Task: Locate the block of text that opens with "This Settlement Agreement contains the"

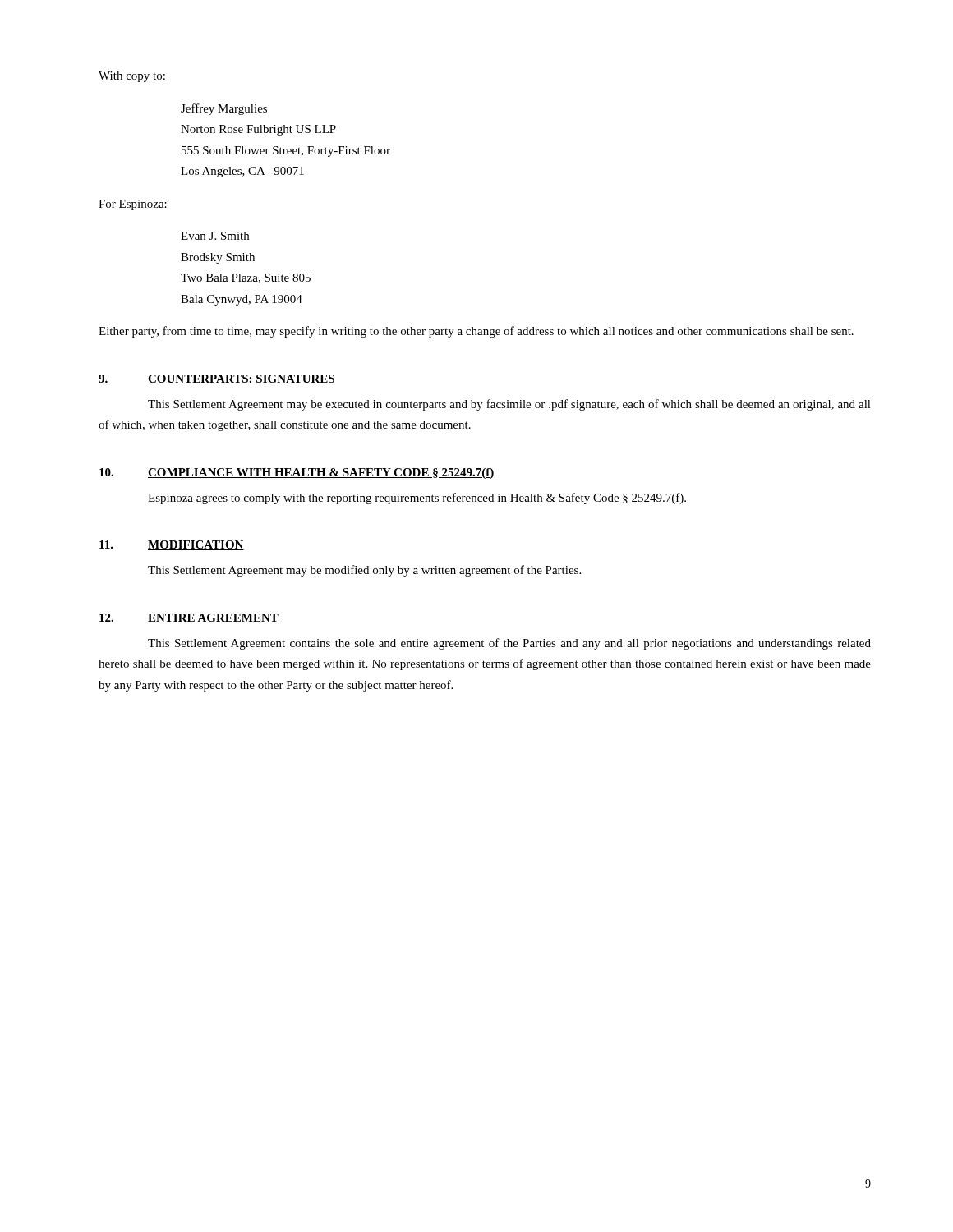Action: click(x=485, y=664)
